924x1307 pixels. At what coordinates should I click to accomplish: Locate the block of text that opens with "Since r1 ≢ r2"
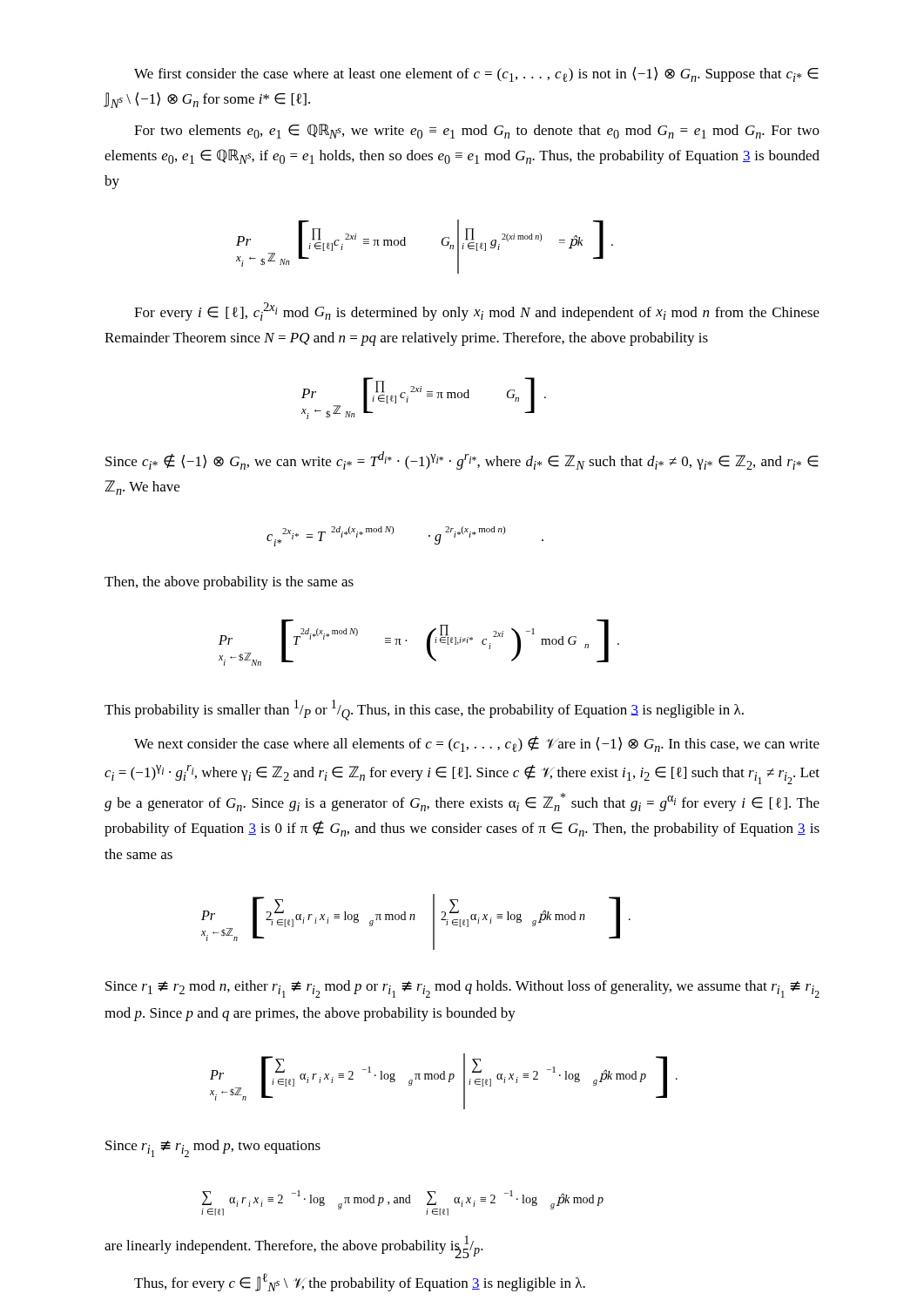tap(462, 1000)
